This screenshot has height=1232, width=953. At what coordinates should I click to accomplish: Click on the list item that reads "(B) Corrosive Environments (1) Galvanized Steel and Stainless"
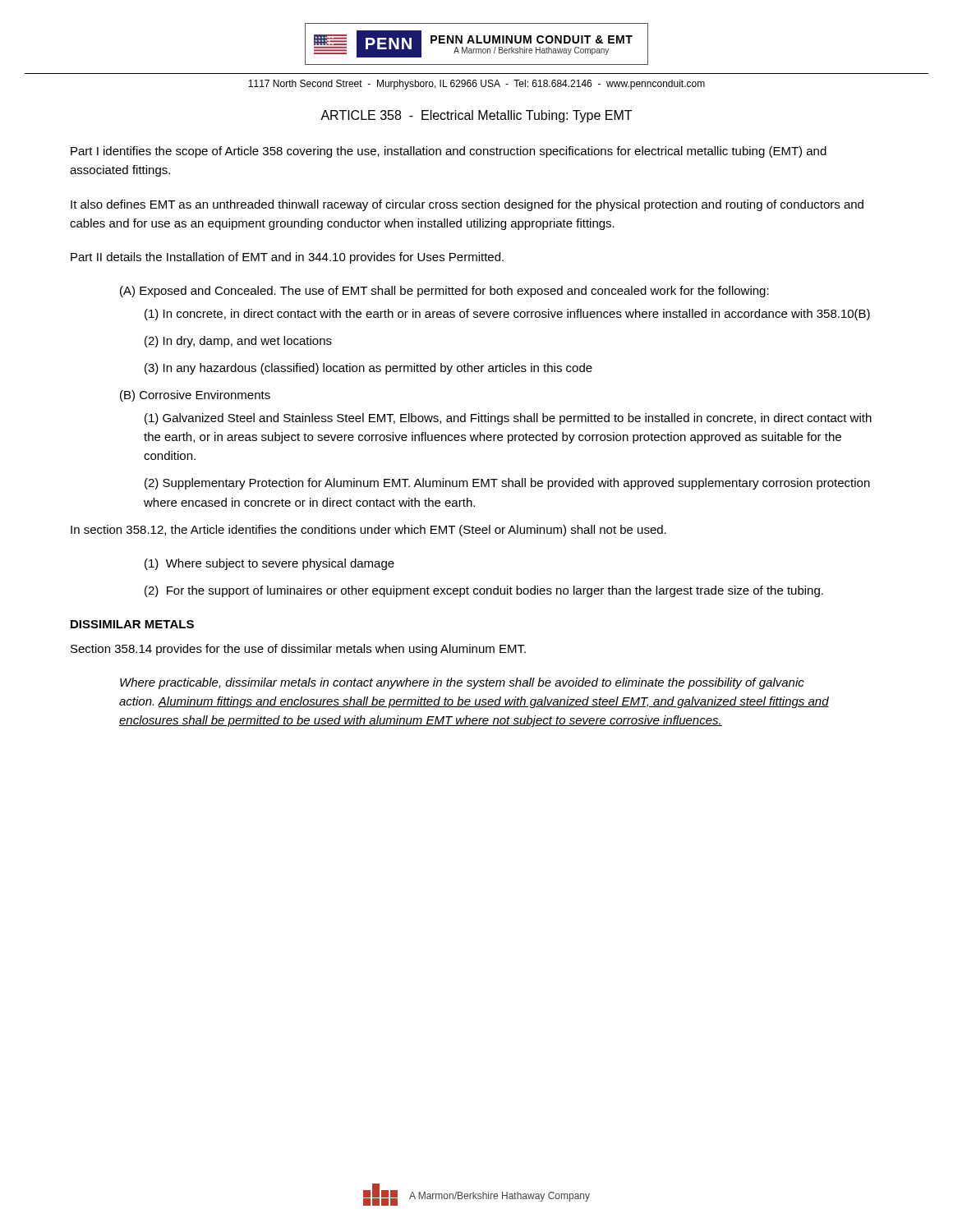click(501, 450)
